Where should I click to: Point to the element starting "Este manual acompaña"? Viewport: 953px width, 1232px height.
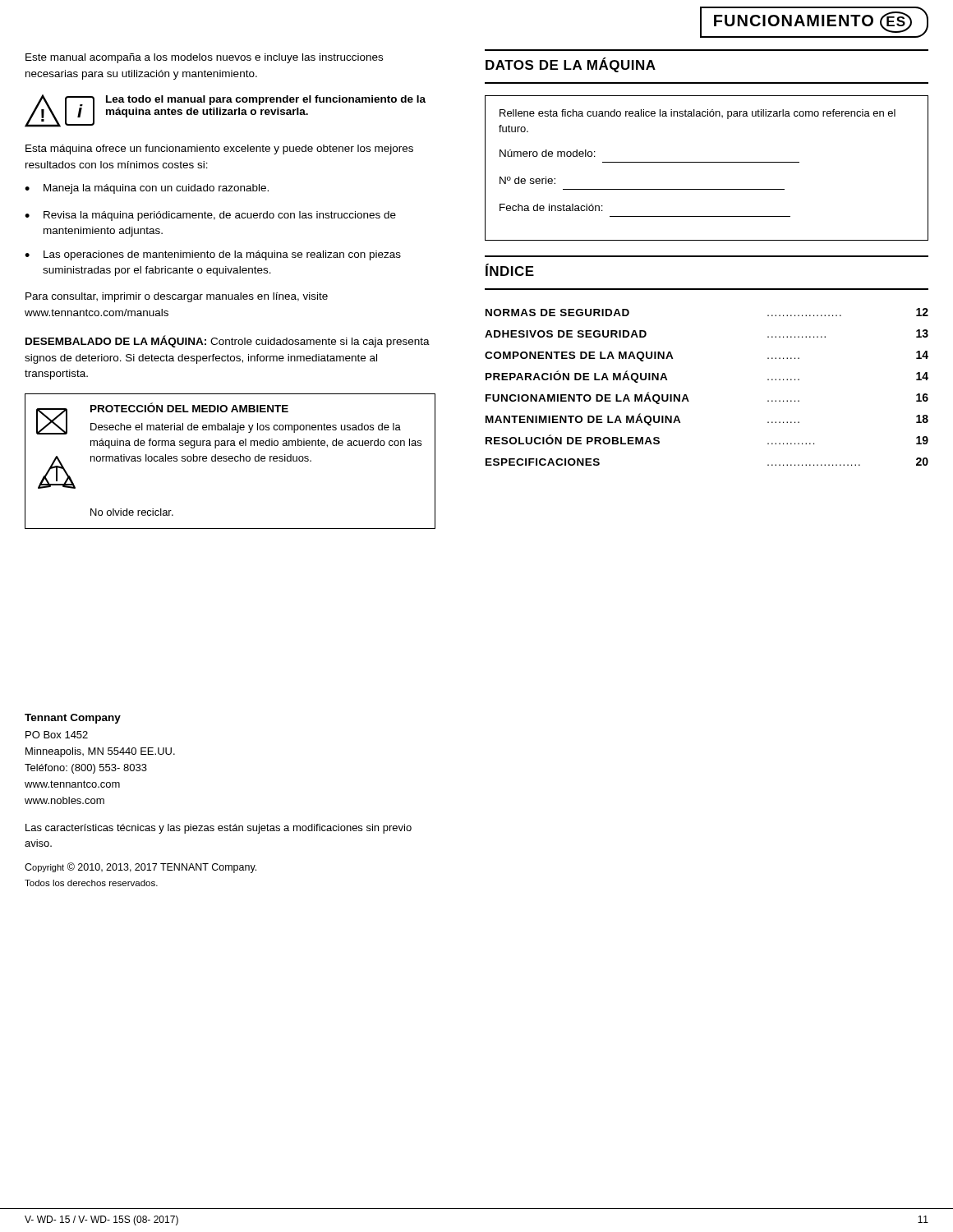point(204,65)
